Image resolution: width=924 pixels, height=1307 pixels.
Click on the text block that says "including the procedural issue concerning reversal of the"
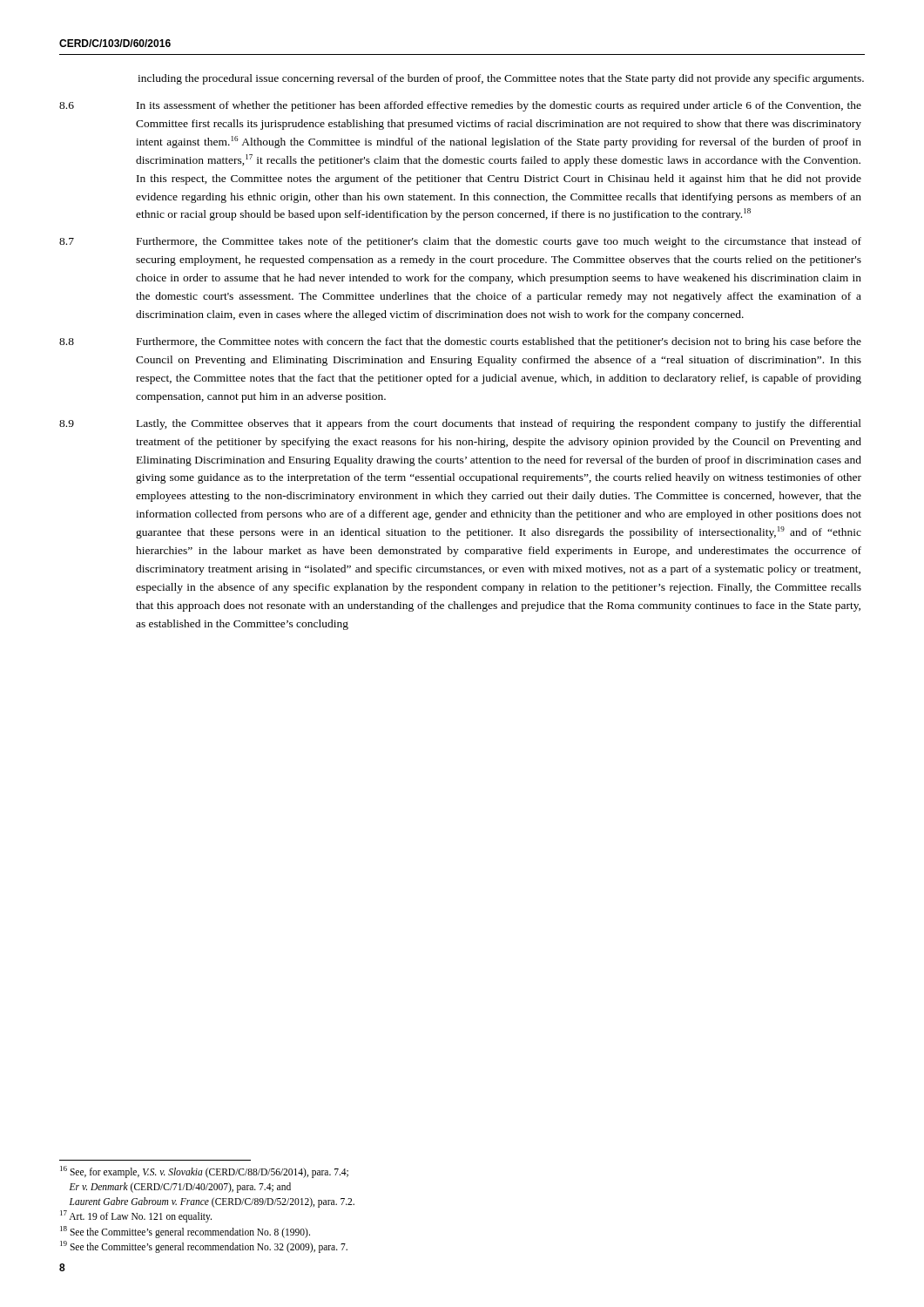[462, 79]
